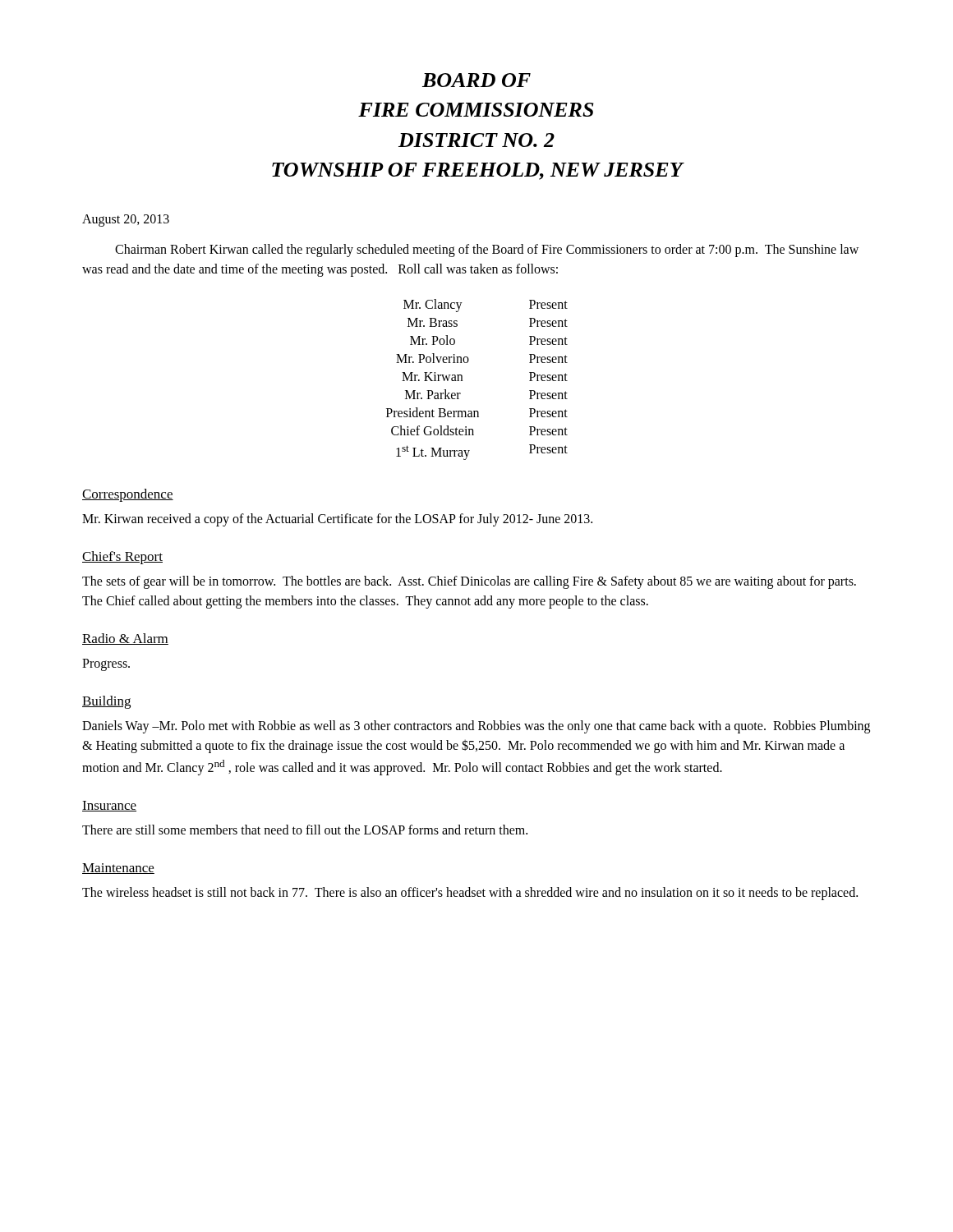
Task: Locate the table with the text "Mr. Clancy"
Action: pyautogui.click(x=476, y=378)
